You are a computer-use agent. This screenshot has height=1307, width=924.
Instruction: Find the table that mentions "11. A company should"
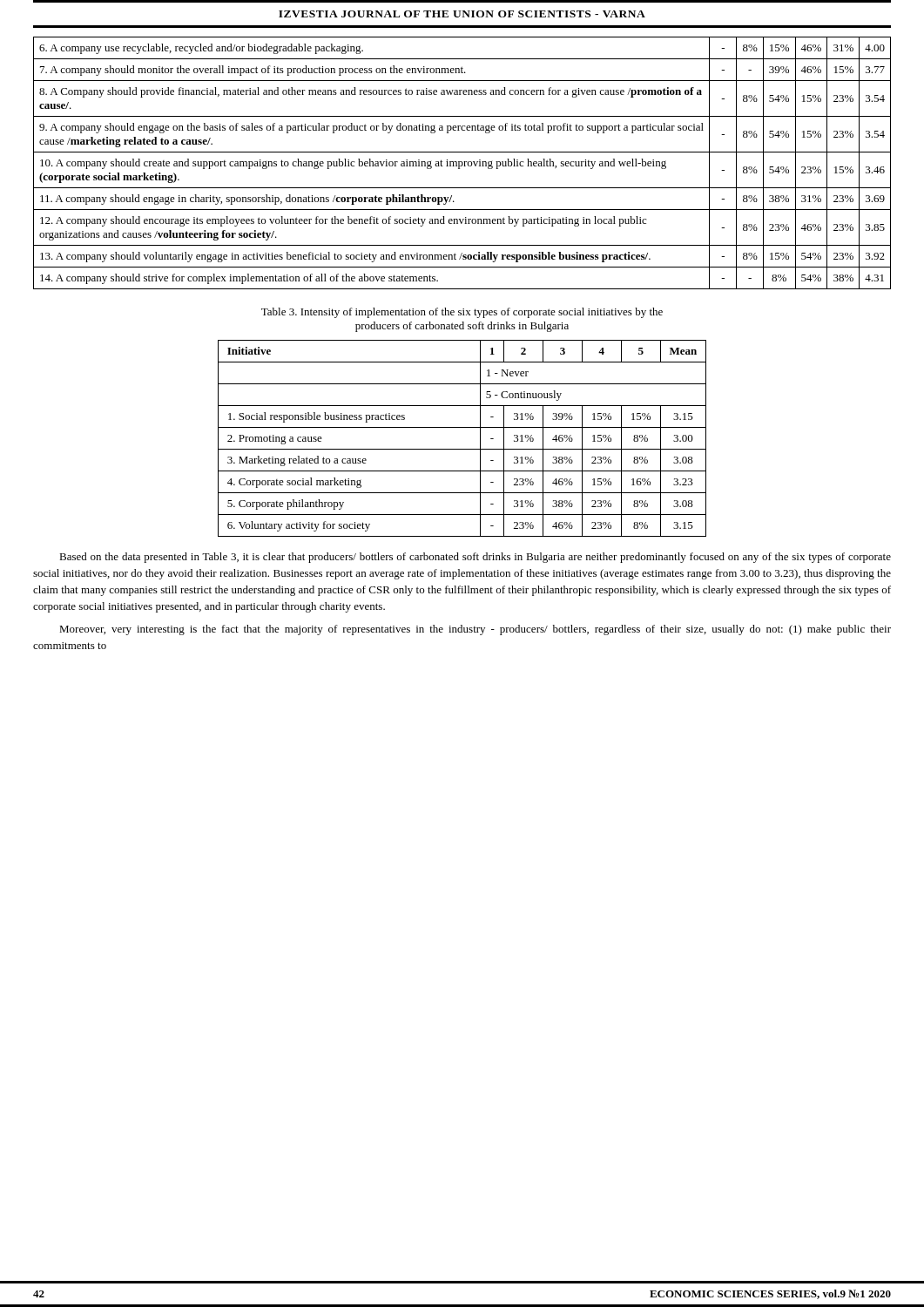pos(462,163)
